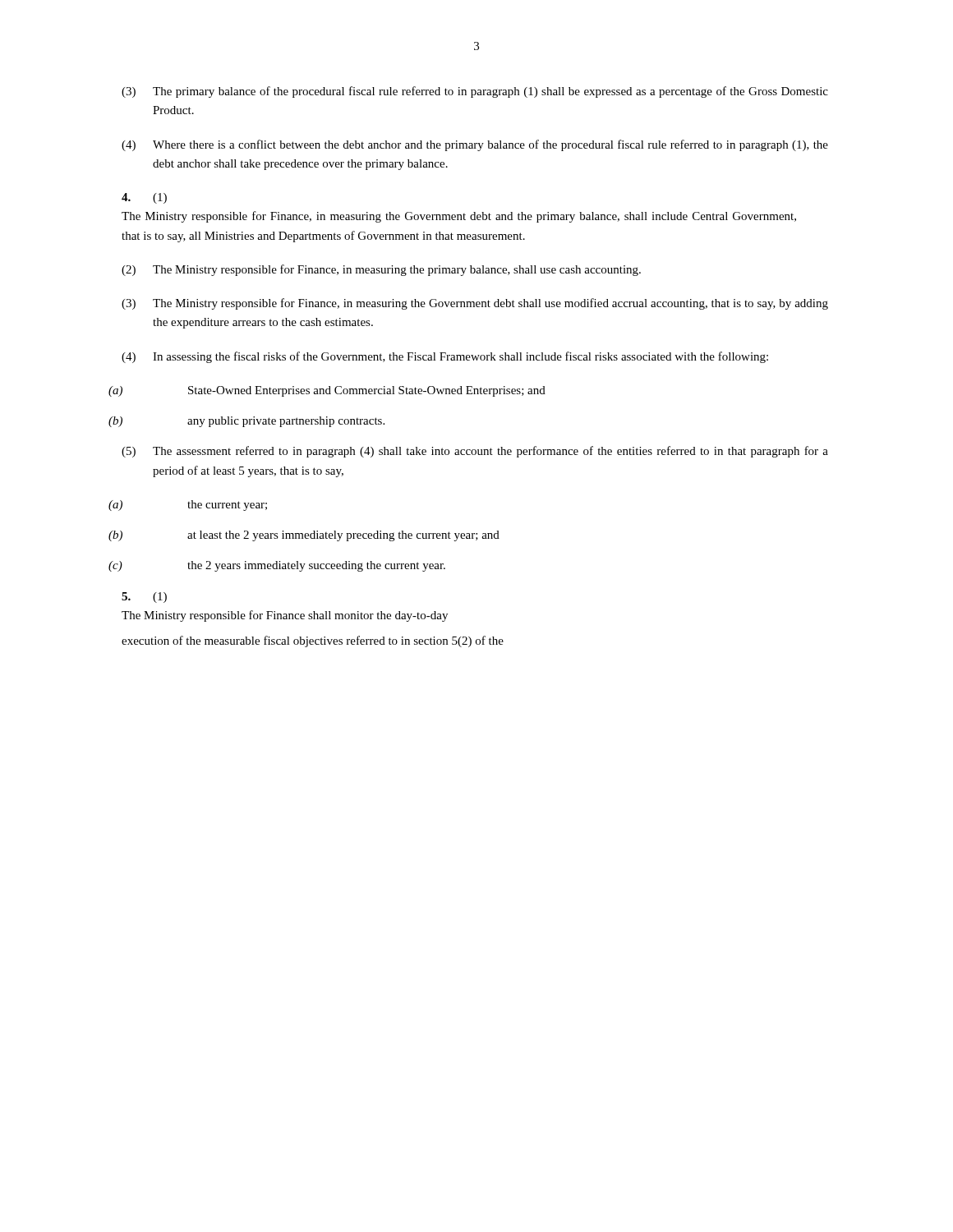The image size is (953, 1232).
Task: Click the passage that begins "(b)at least the 2 years immediately preceding"
Action: coord(310,535)
